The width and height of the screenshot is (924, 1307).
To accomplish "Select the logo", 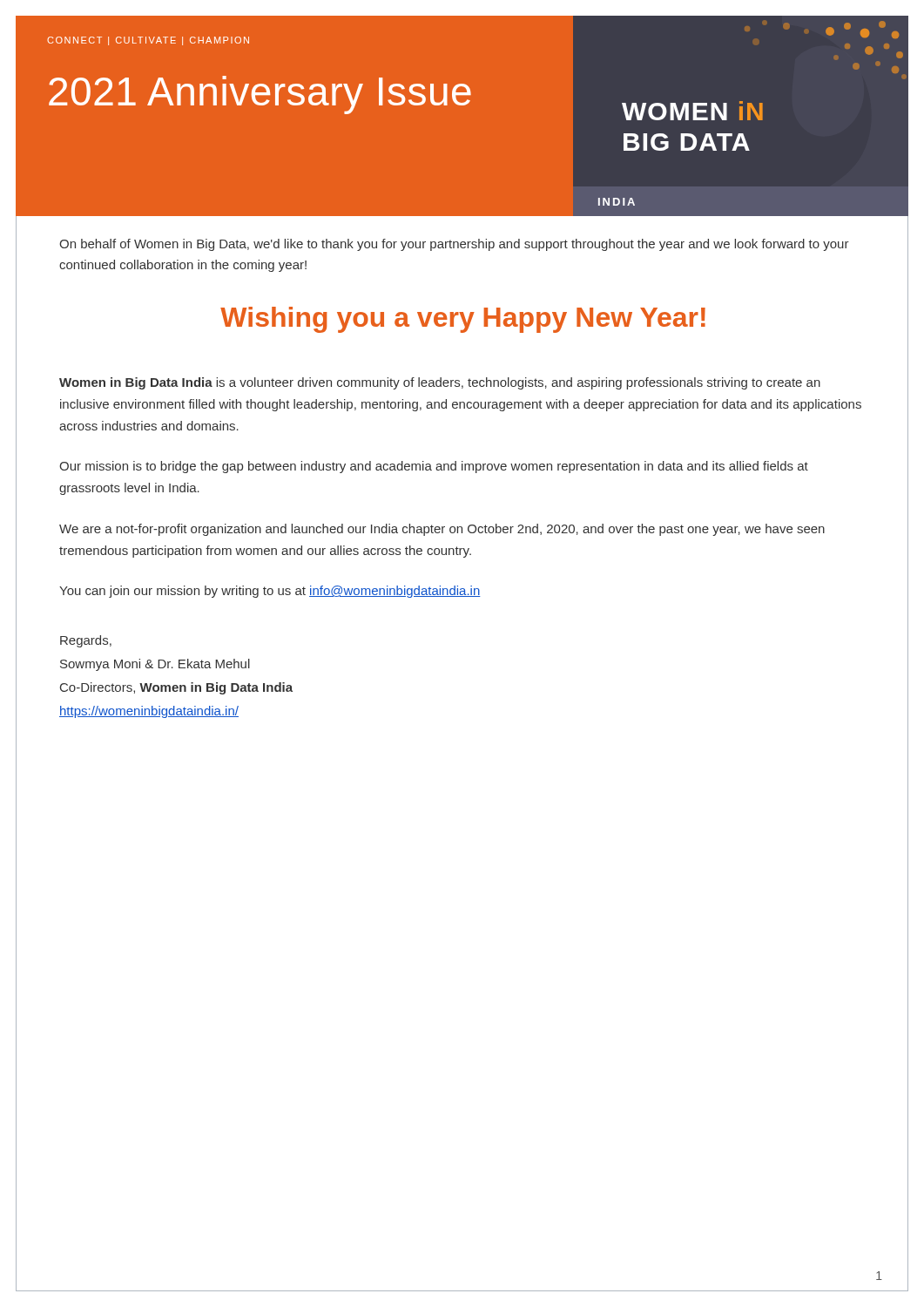I will click(x=741, y=116).
